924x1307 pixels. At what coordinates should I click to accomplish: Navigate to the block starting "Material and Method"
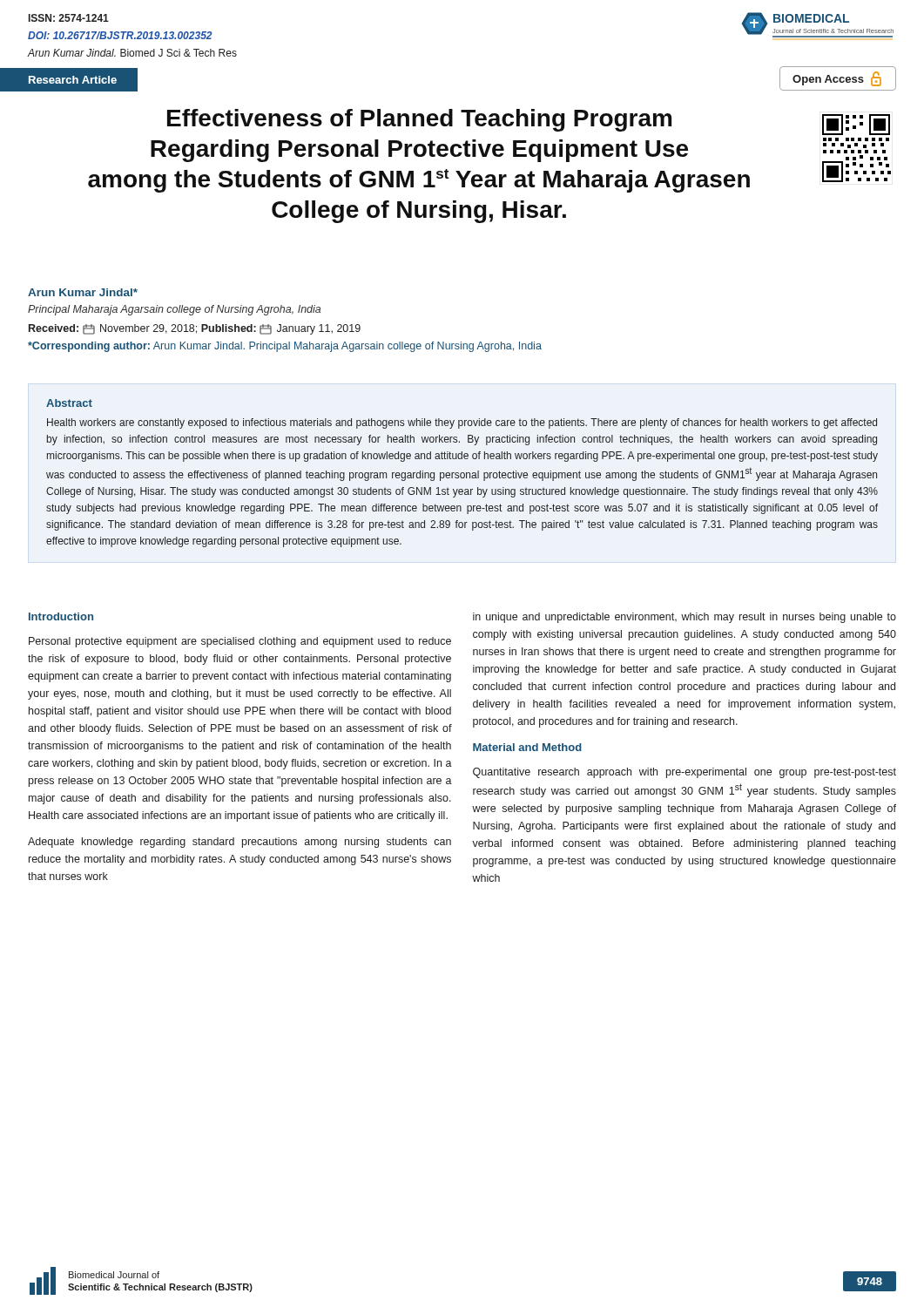[527, 747]
